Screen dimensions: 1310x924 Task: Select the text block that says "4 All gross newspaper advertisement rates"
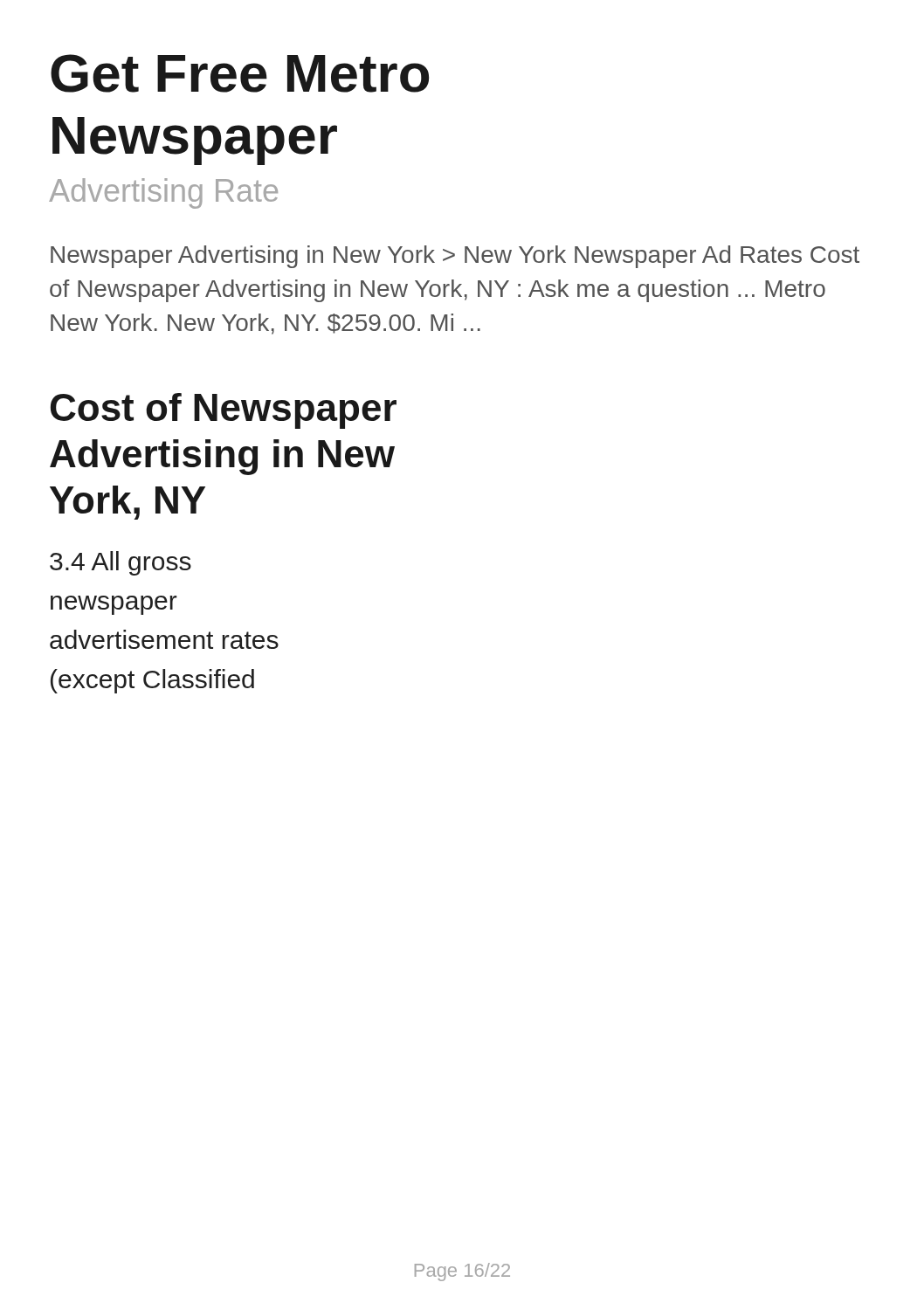[164, 620]
